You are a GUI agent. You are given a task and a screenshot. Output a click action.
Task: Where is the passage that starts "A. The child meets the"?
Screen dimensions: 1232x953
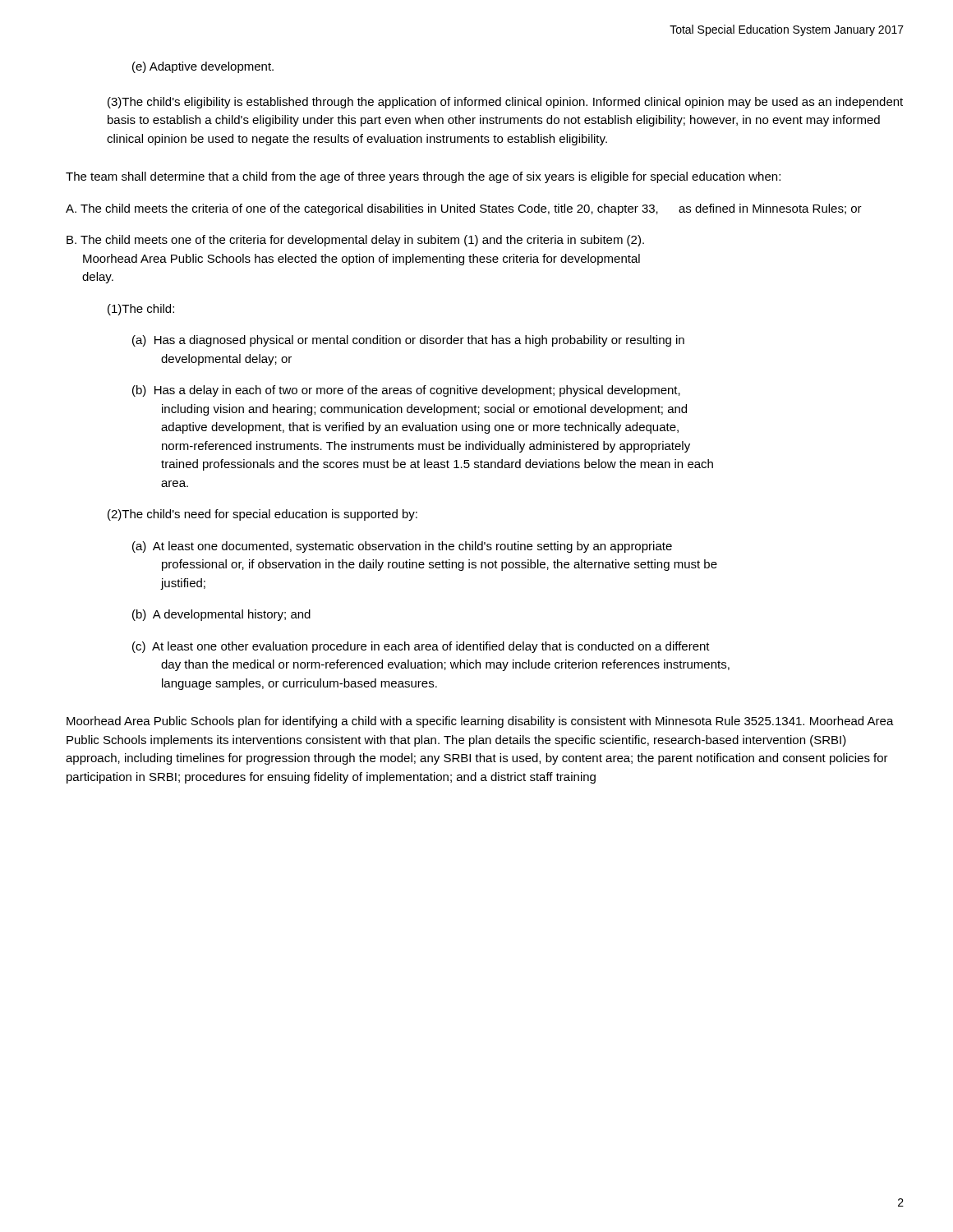click(x=464, y=208)
